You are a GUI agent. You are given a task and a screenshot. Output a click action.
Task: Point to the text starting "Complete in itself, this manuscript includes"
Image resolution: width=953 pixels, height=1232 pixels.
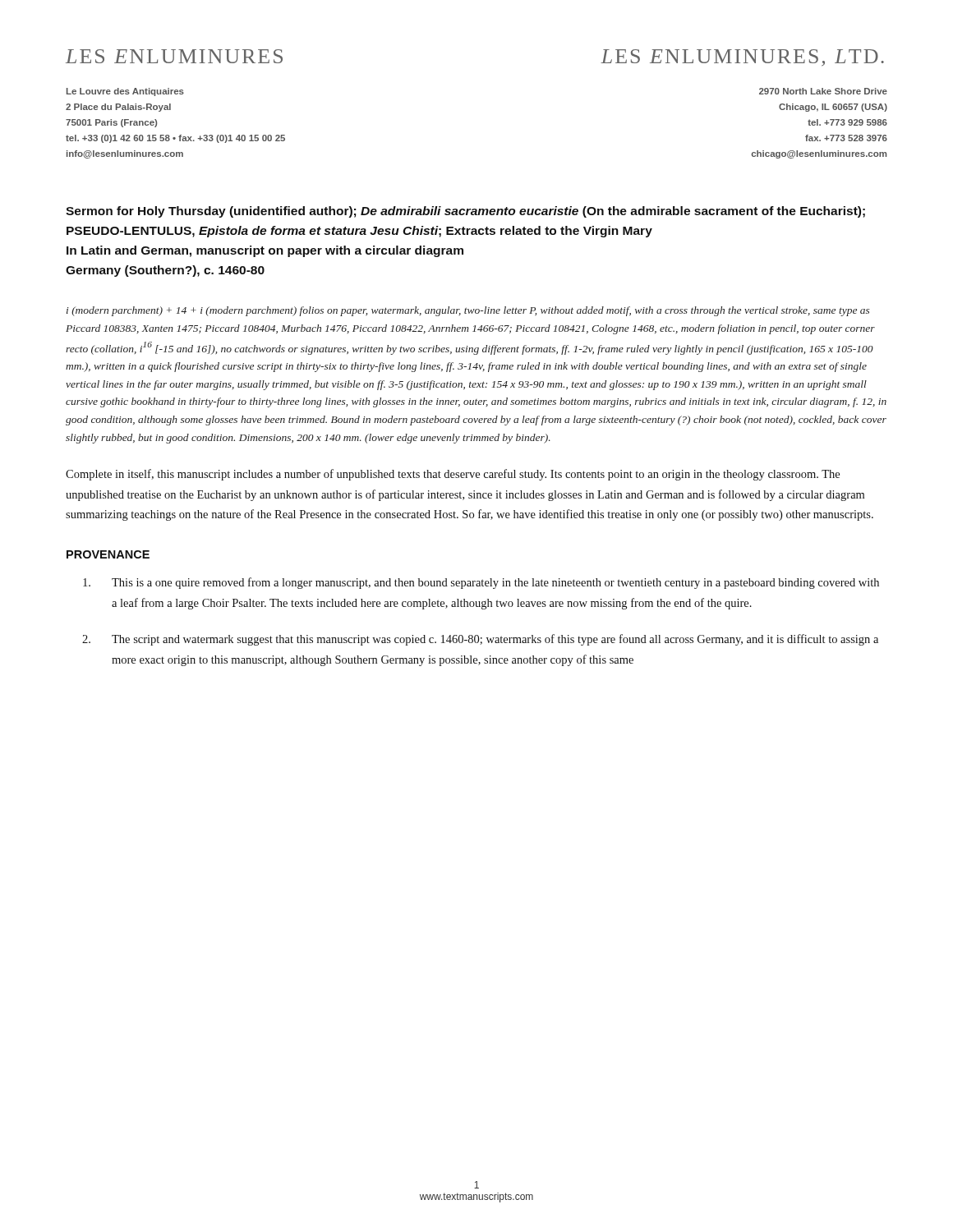pyautogui.click(x=470, y=494)
